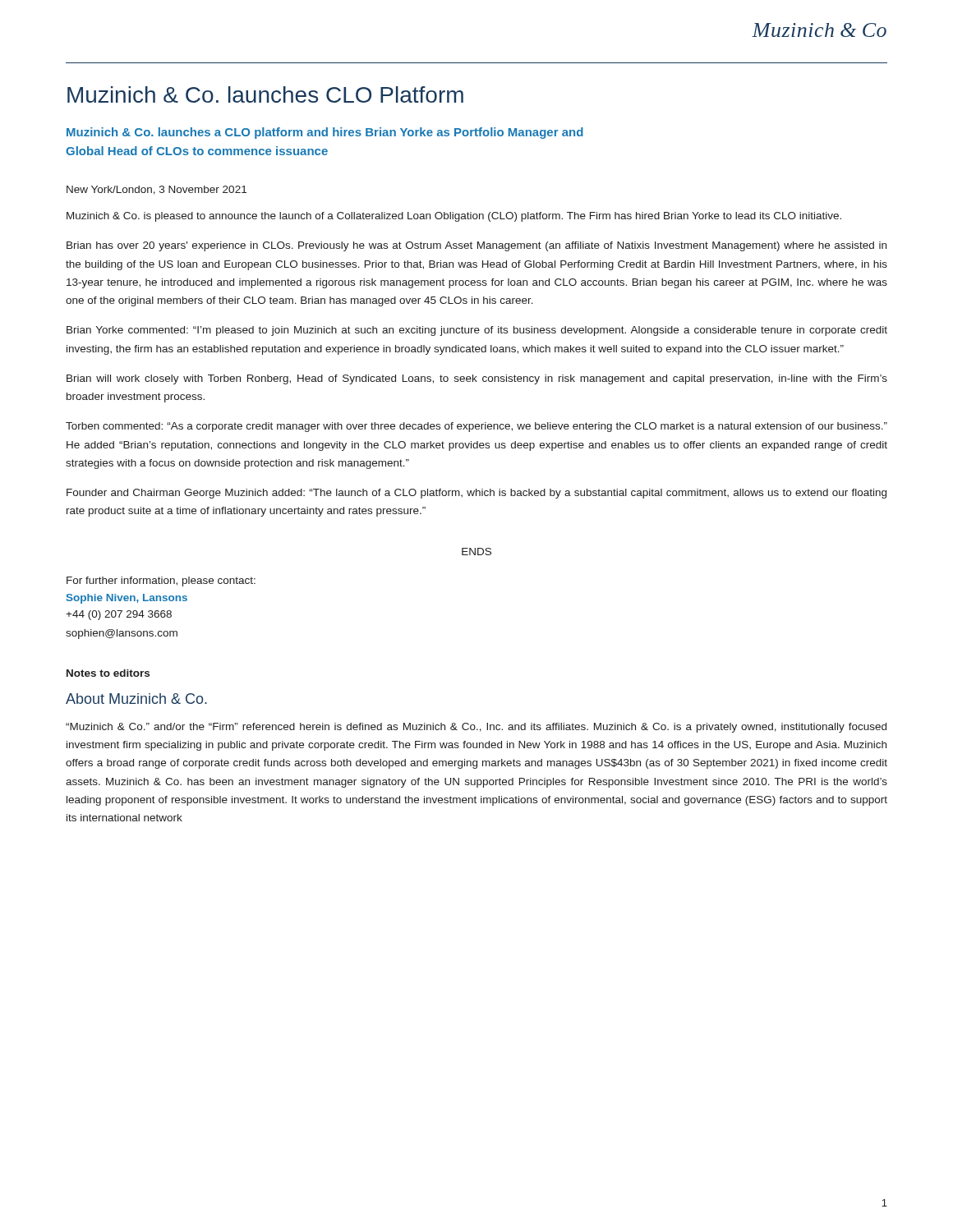Viewport: 953px width, 1232px height.
Task: Locate the text "Muzinich & Co. launches CLO Platform"
Action: pyautogui.click(x=265, y=95)
